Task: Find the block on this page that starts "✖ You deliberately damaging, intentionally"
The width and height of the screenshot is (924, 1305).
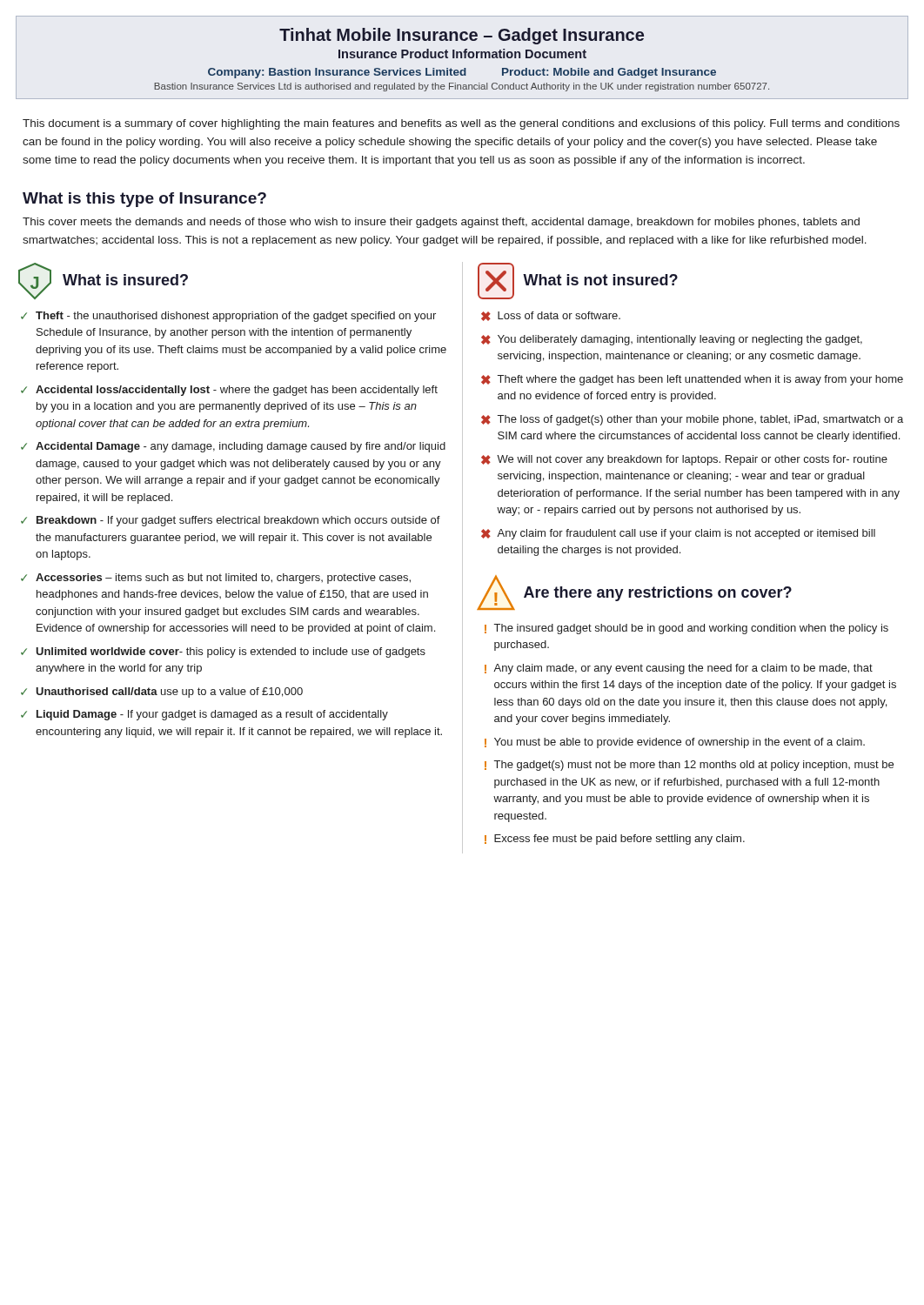Action: pyautogui.click(x=694, y=347)
